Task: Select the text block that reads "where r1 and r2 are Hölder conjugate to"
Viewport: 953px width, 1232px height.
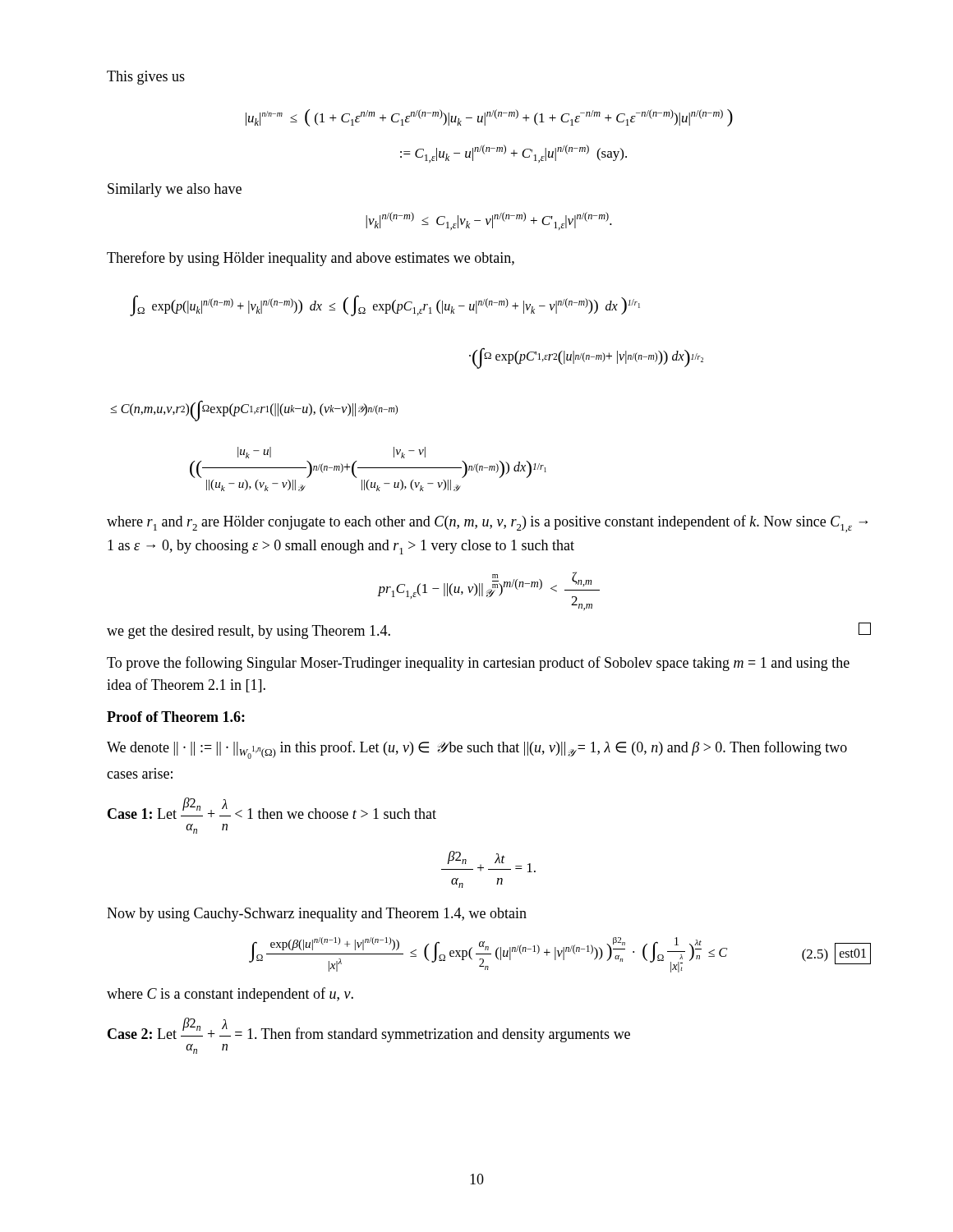Action: [489, 535]
